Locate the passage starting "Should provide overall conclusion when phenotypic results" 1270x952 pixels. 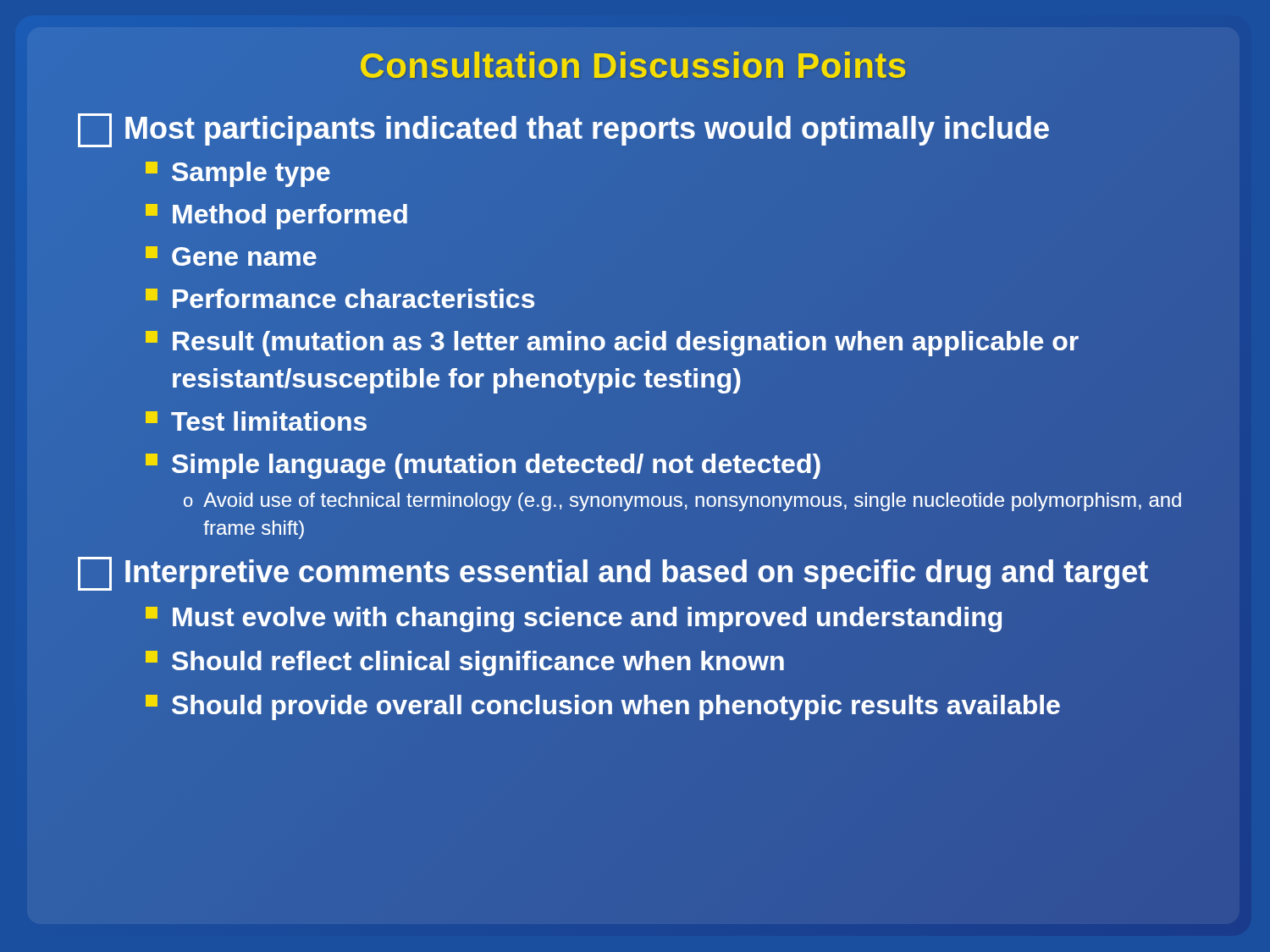click(667, 705)
